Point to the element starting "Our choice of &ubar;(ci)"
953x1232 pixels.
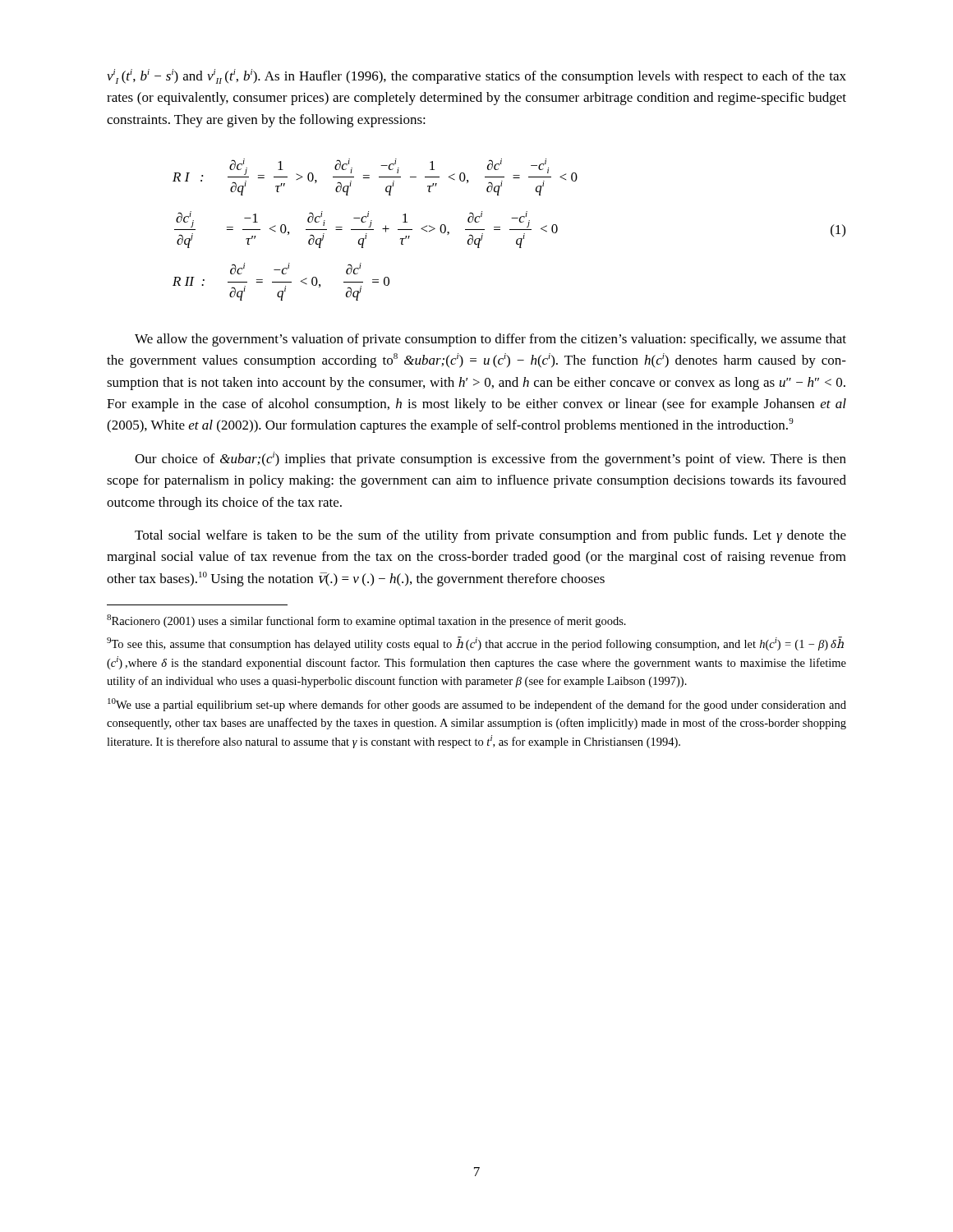click(476, 481)
